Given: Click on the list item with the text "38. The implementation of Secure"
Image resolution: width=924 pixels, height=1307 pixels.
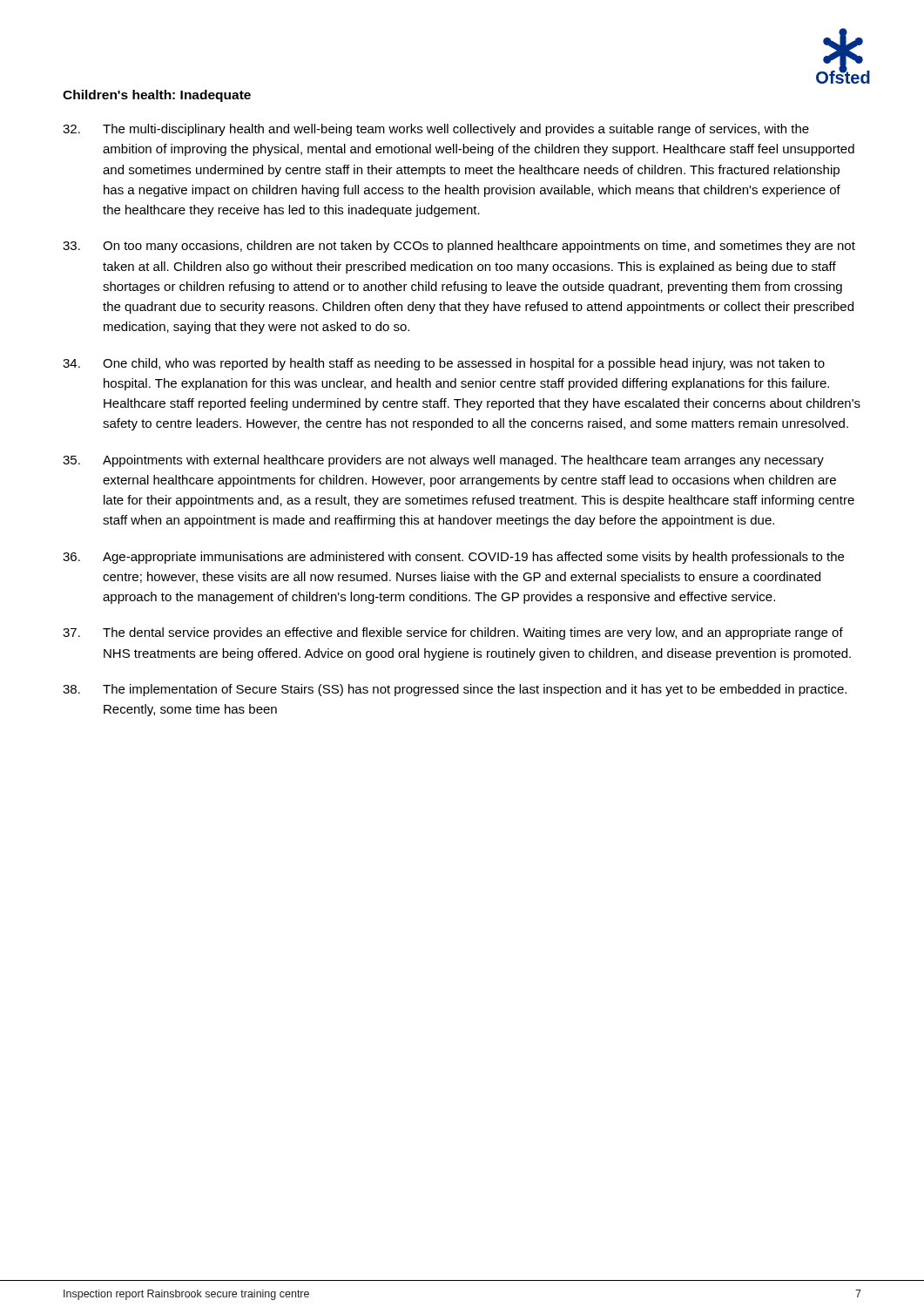Looking at the screenshot, I should coord(462,699).
